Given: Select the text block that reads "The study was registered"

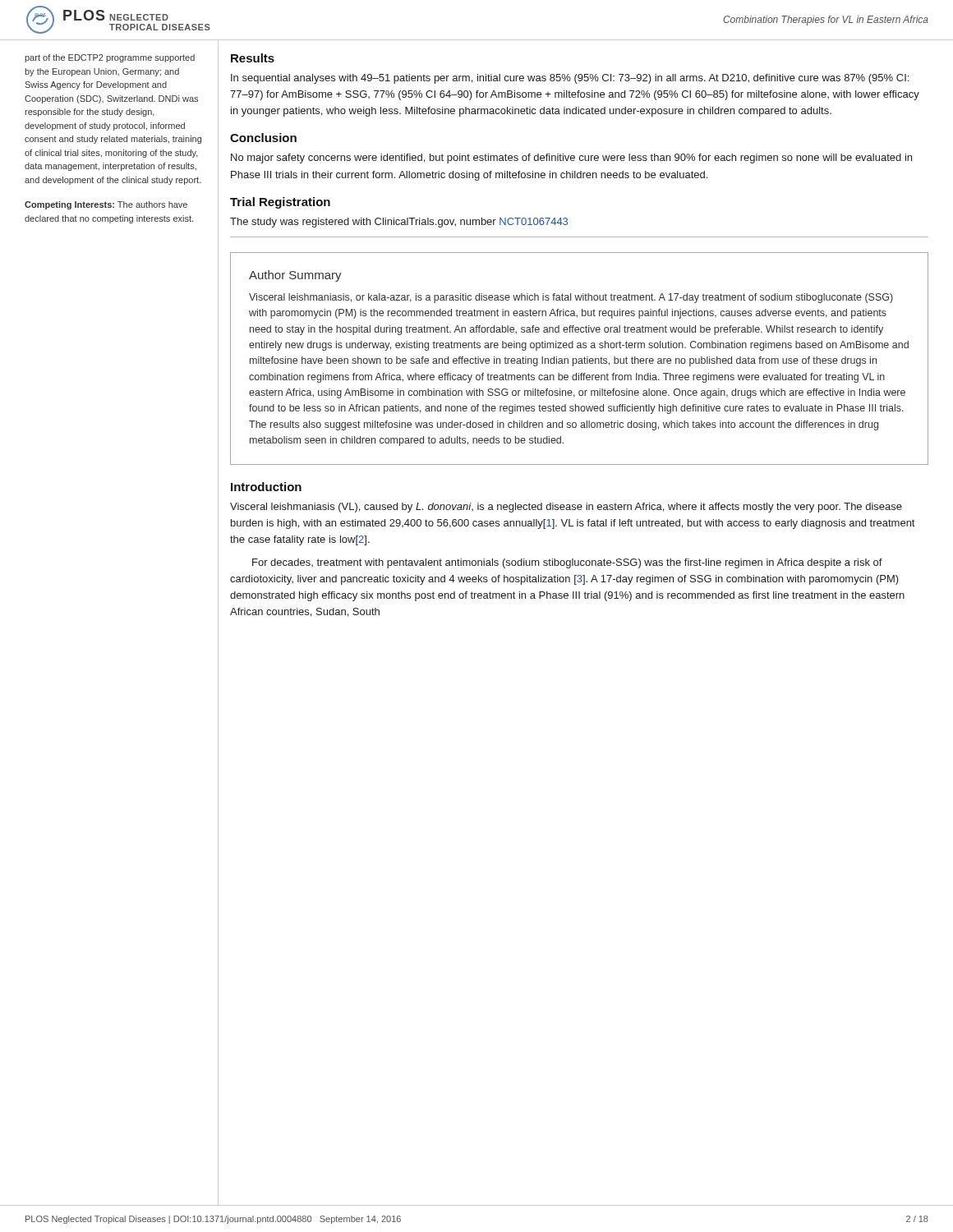Looking at the screenshot, I should pyautogui.click(x=399, y=221).
